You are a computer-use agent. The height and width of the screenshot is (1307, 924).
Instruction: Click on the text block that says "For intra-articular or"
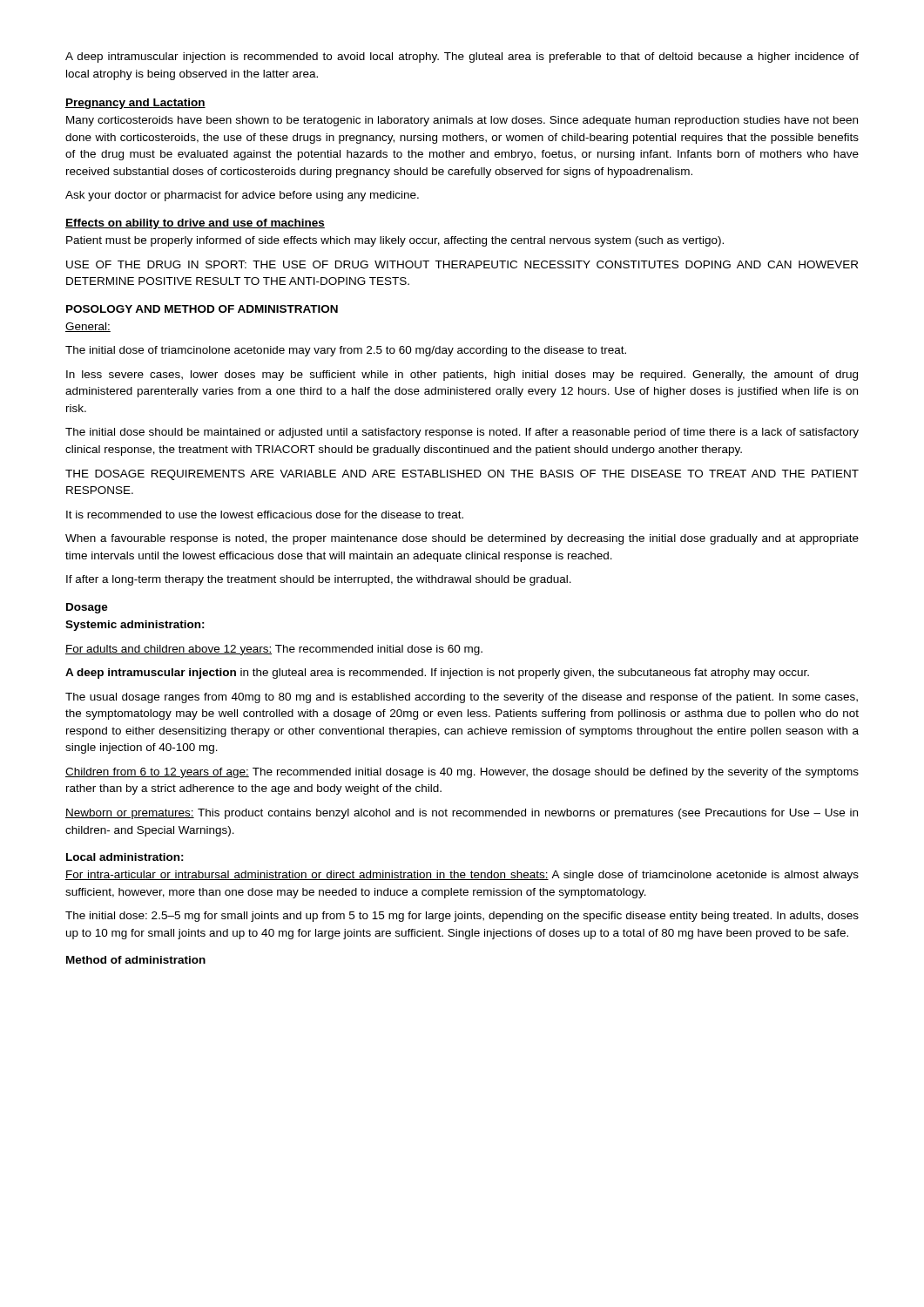coord(462,904)
